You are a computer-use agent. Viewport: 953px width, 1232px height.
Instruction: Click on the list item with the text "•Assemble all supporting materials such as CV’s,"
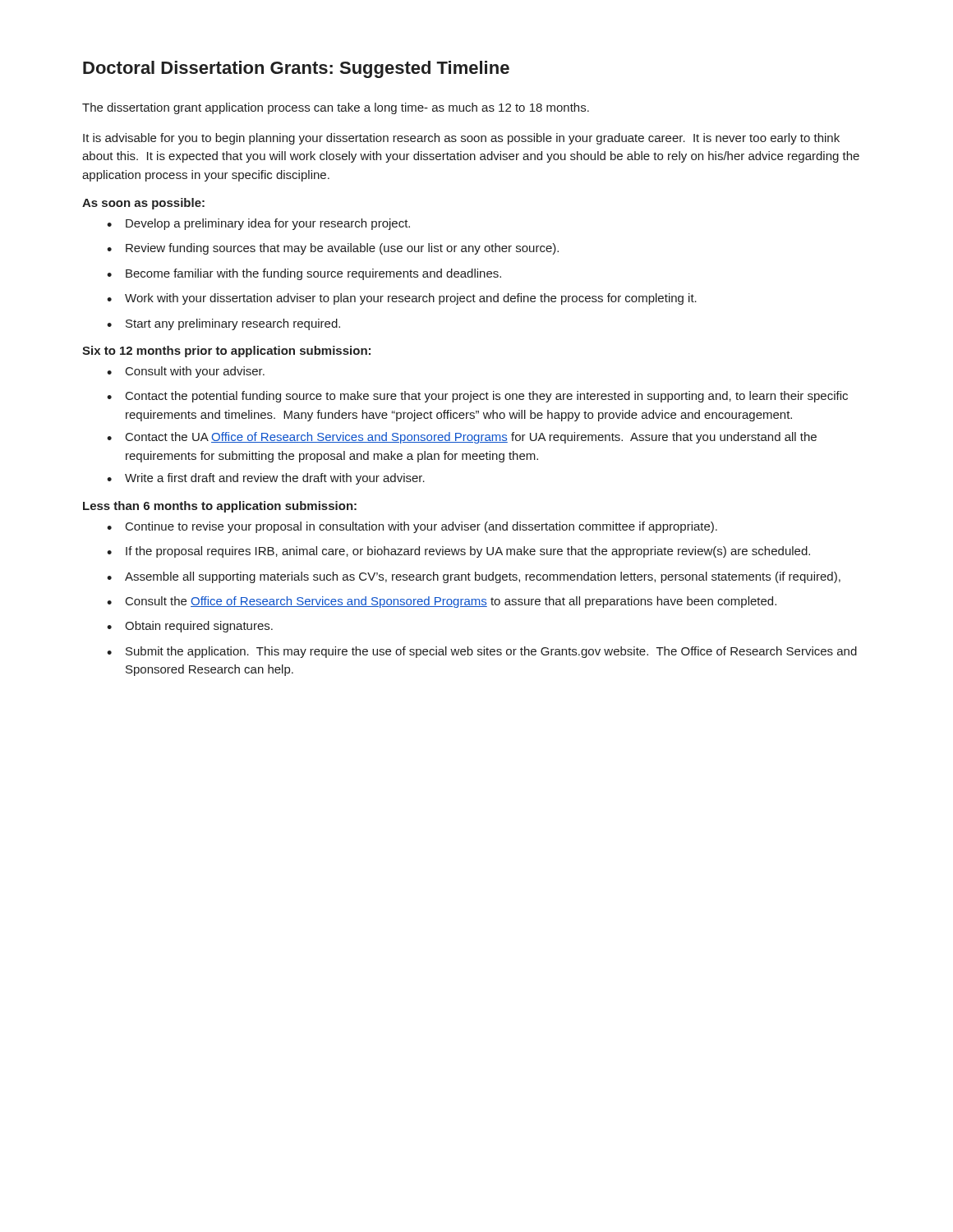coord(489,578)
